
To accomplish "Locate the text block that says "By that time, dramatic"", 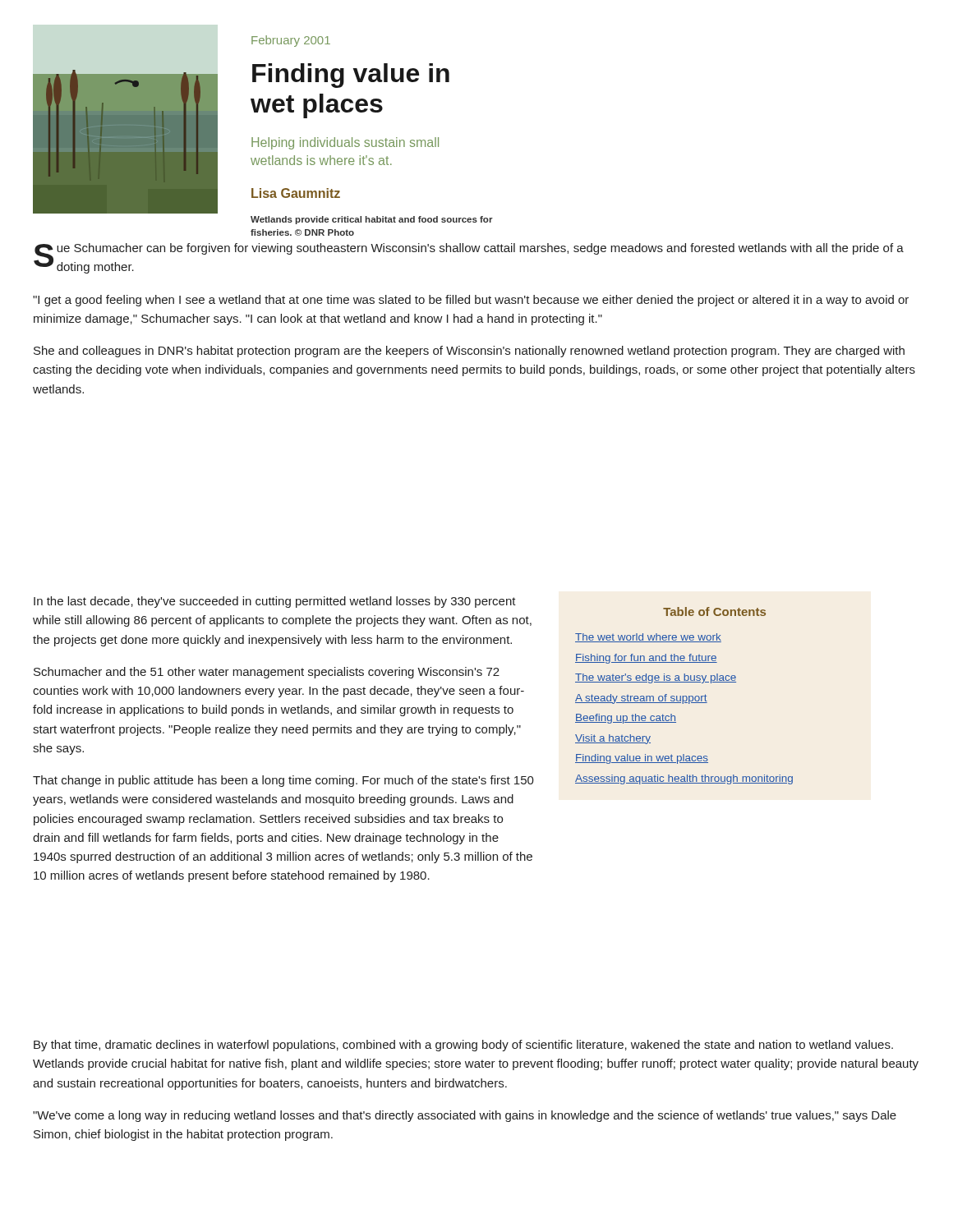I will pos(476,1063).
